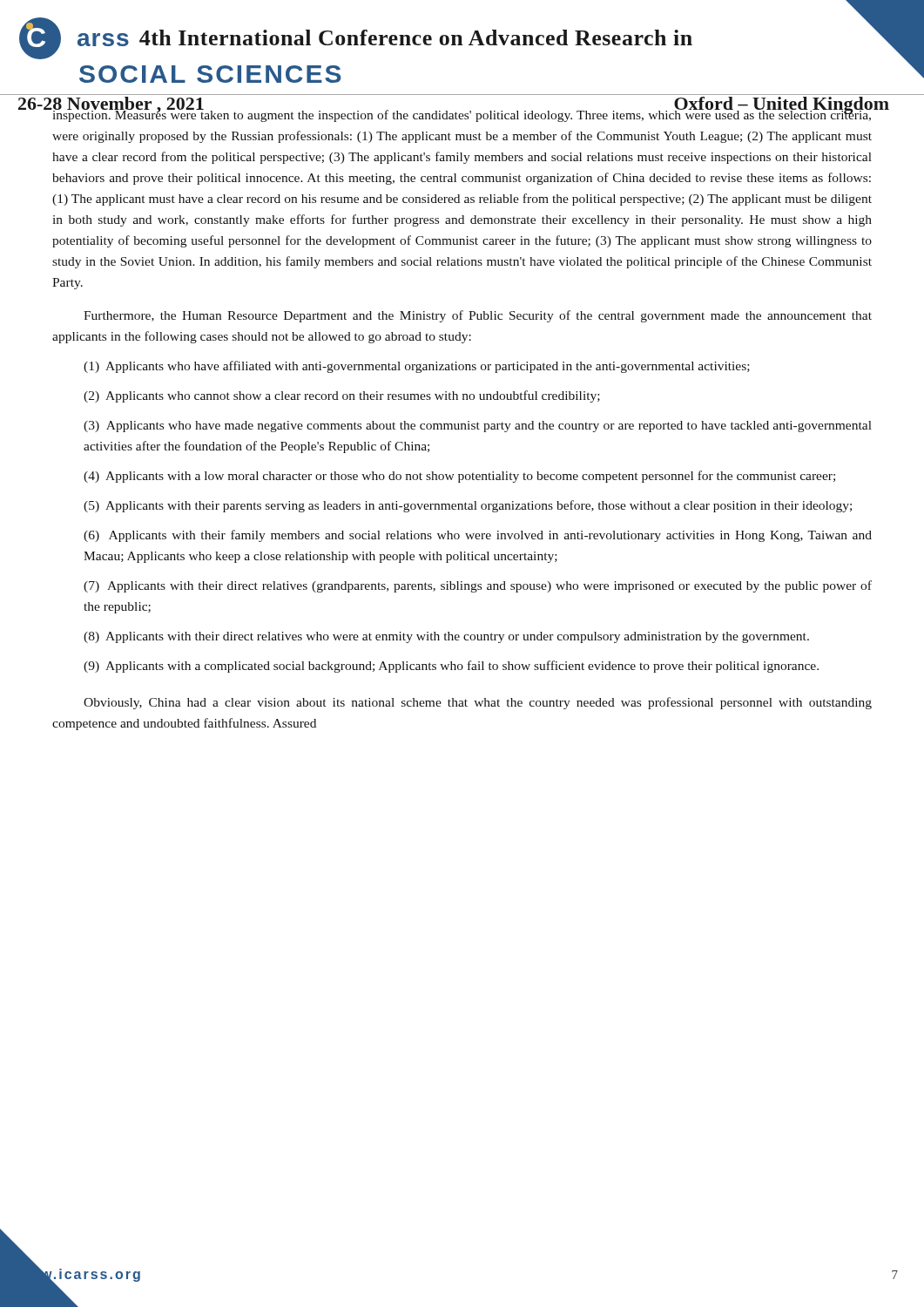
Task: Click on the block starting "(6) Applicants with"
Action: click(x=478, y=545)
